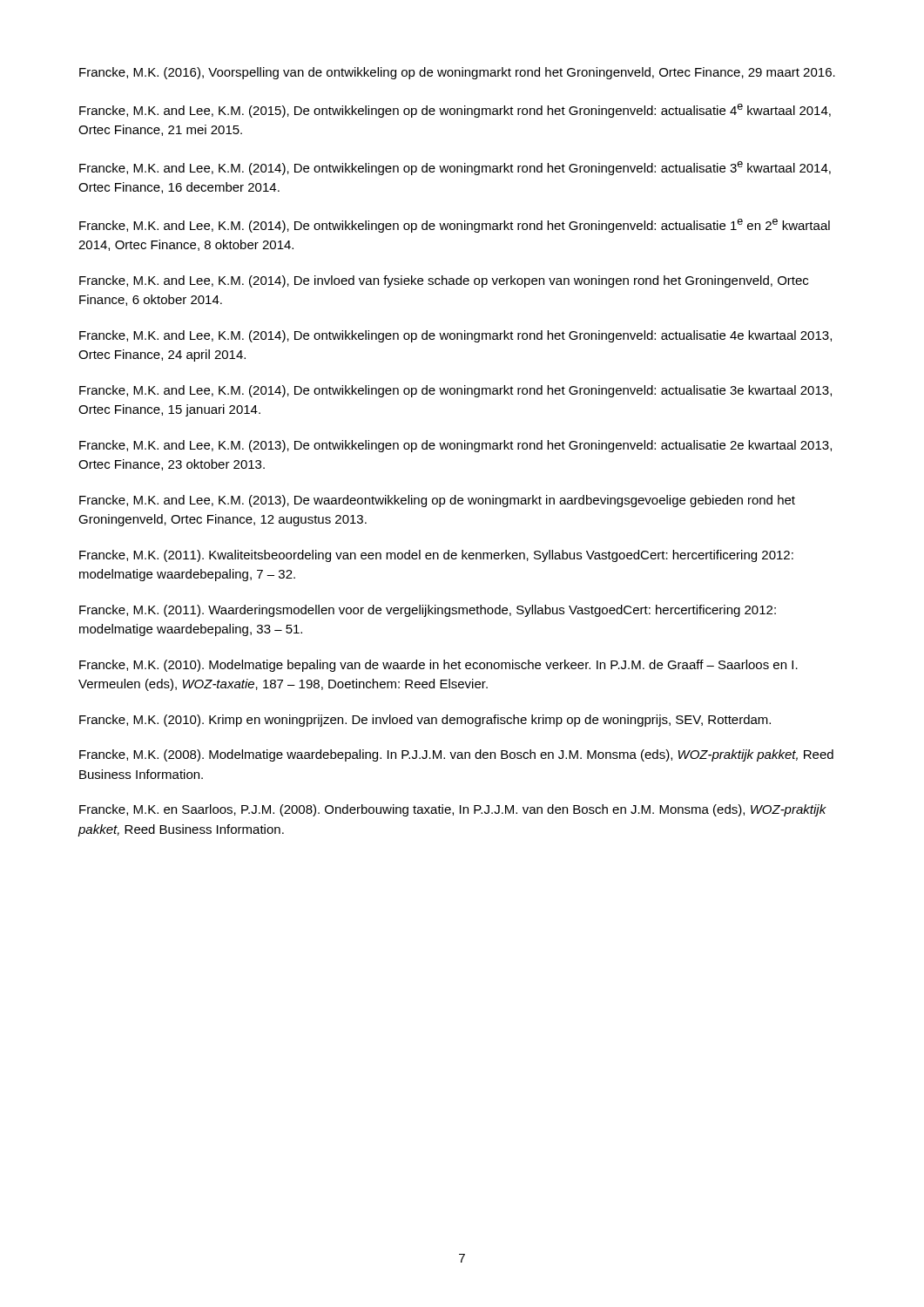Navigate to the block starting "Francke, M.K. en Saarloos, P.J.M. (2008). Onderbouwing"
The height and width of the screenshot is (1307, 924).
click(x=452, y=819)
